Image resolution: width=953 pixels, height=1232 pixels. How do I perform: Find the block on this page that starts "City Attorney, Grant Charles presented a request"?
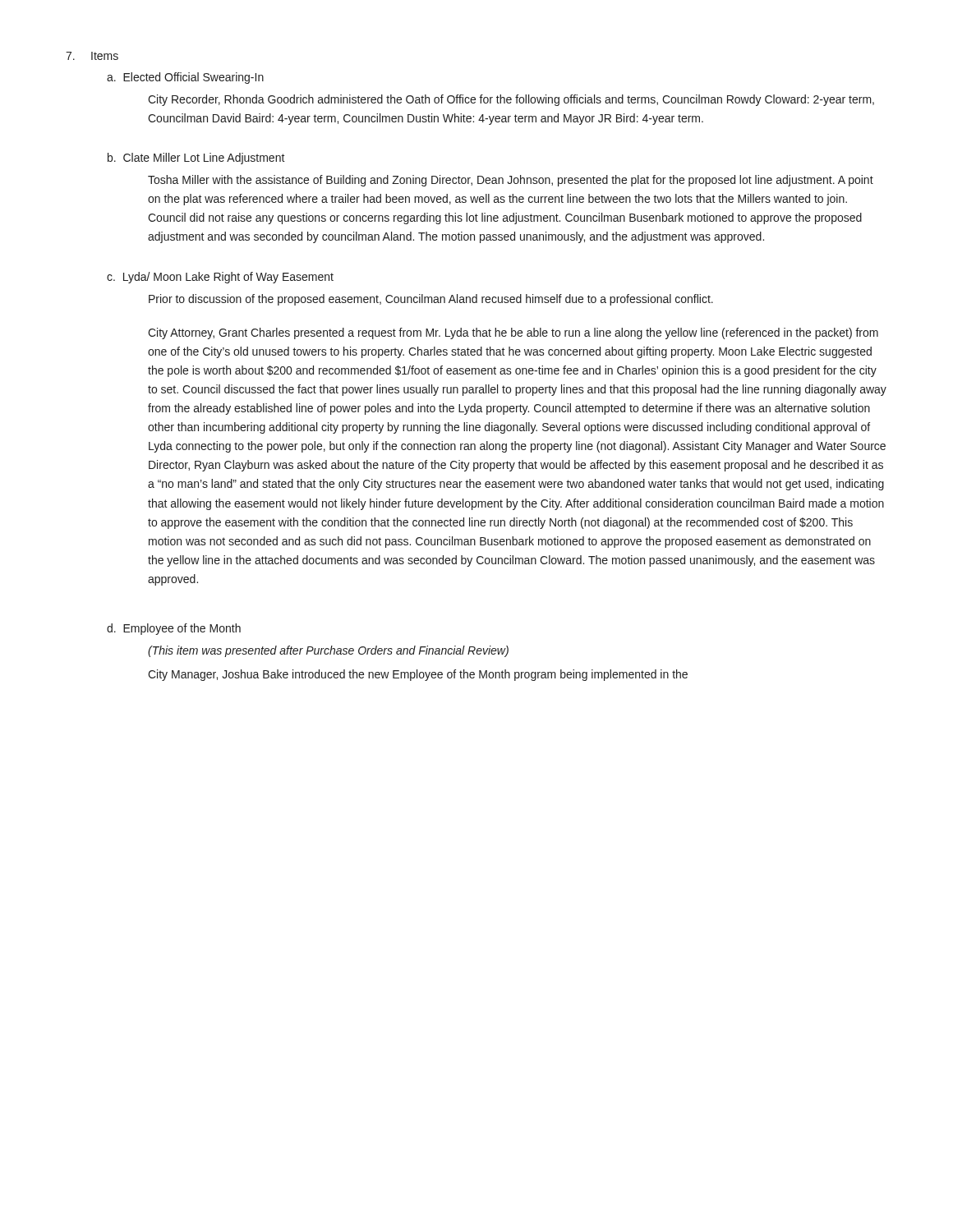point(517,456)
